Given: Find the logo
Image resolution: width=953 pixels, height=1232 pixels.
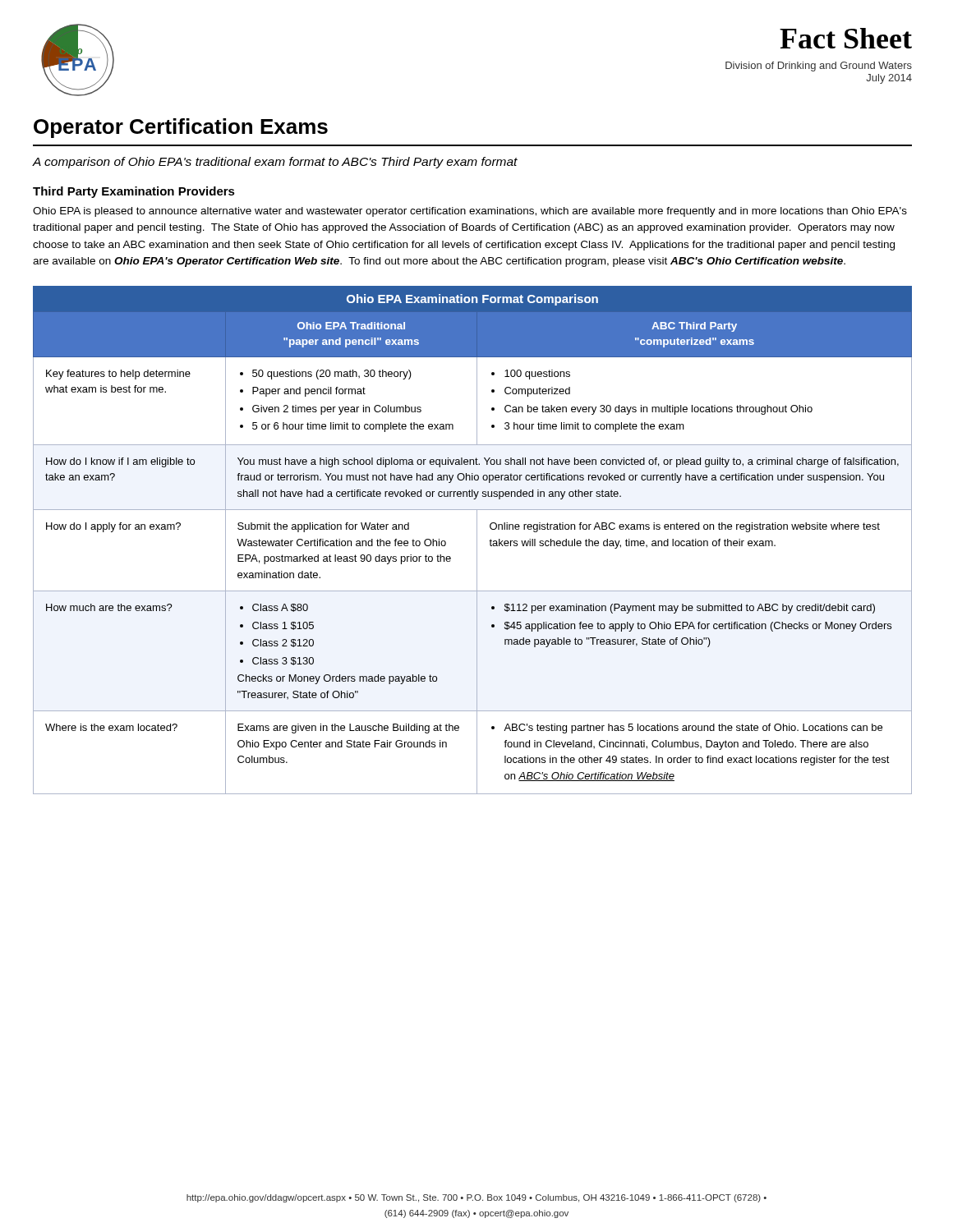Looking at the screenshot, I should pos(115,61).
